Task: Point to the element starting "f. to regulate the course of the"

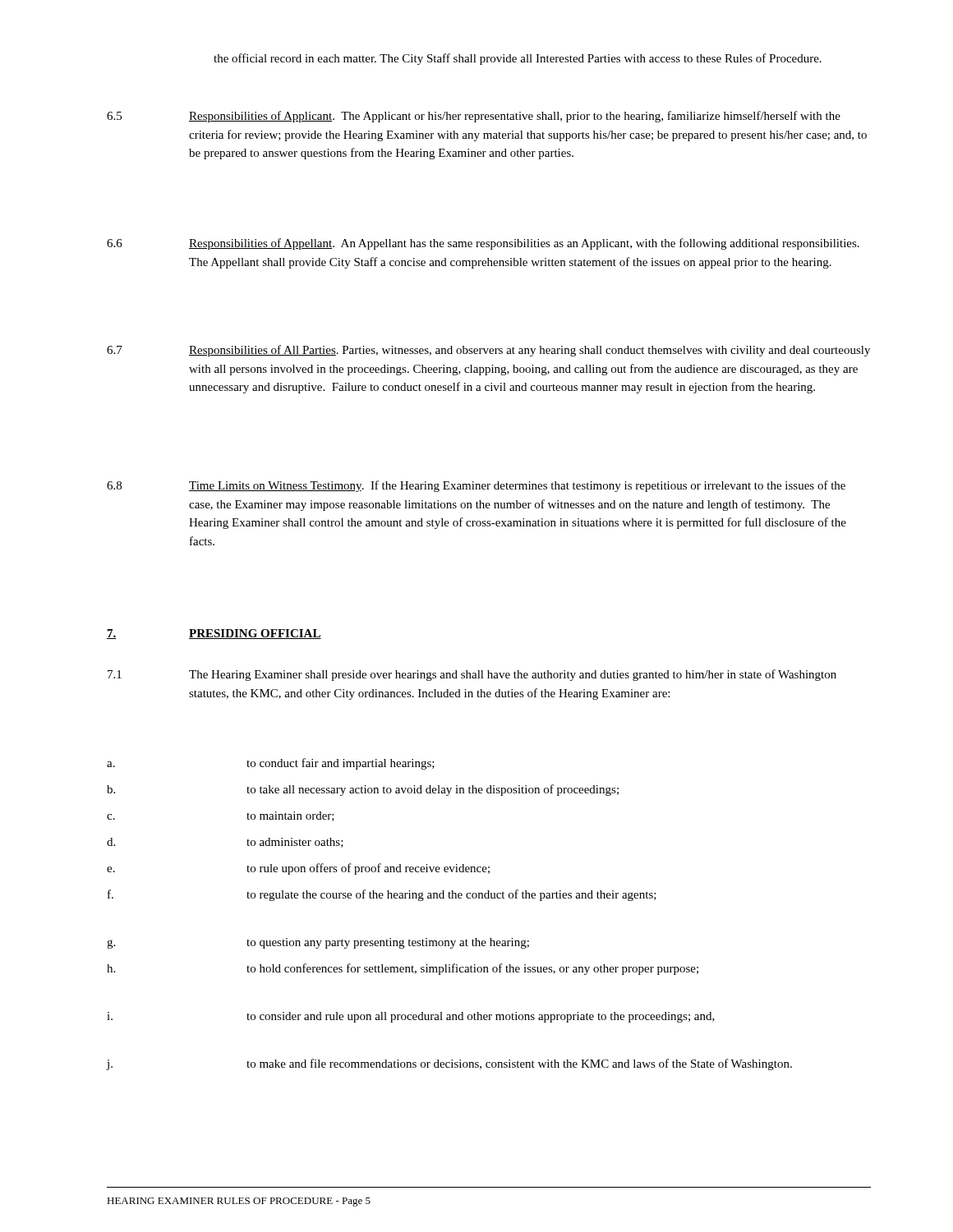Action: pos(382,895)
